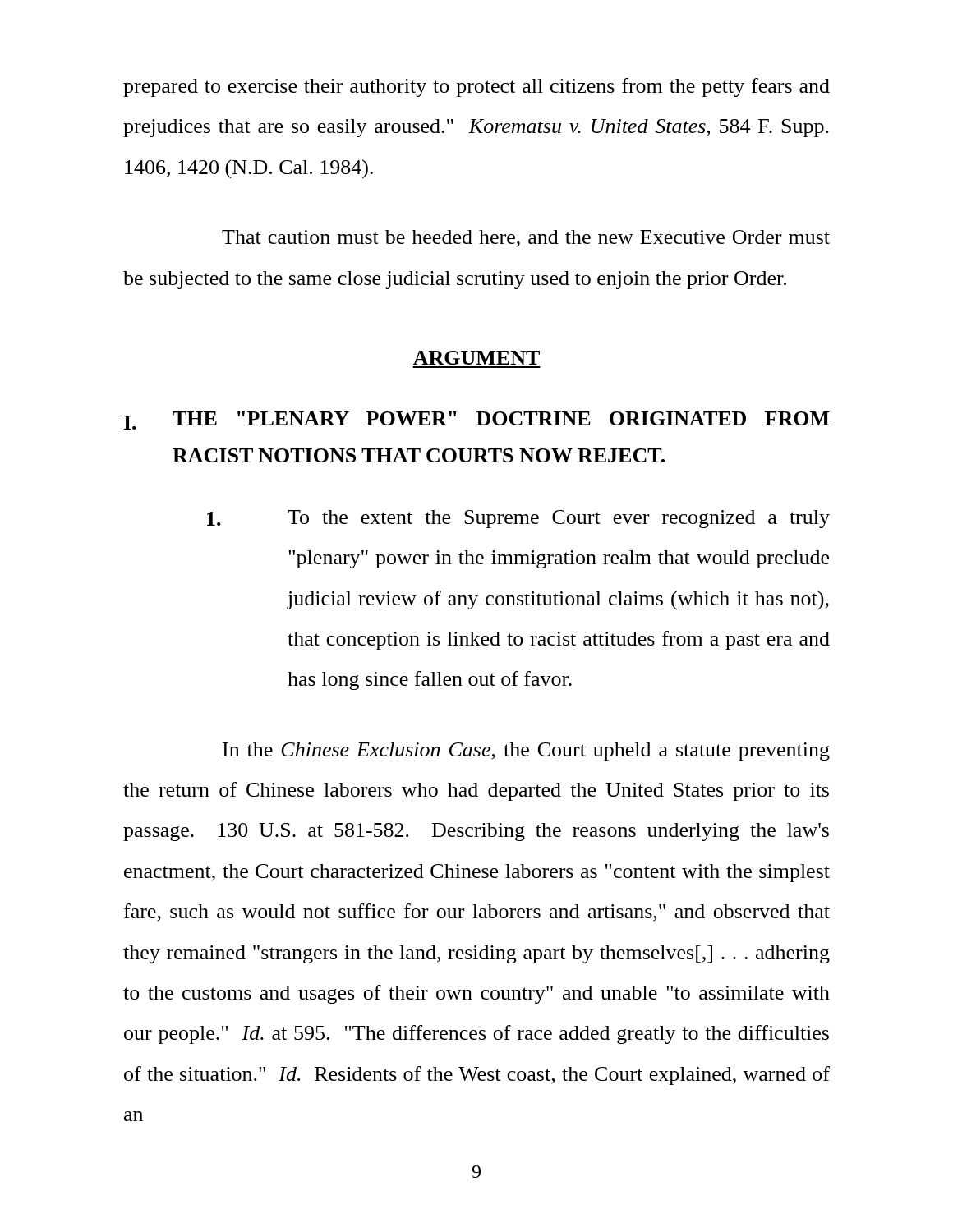The width and height of the screenshot is (953, 1232).
Task: Click on the list item containing "To the extent the Supreme Court ever recognized"
Action: (476, 598)
